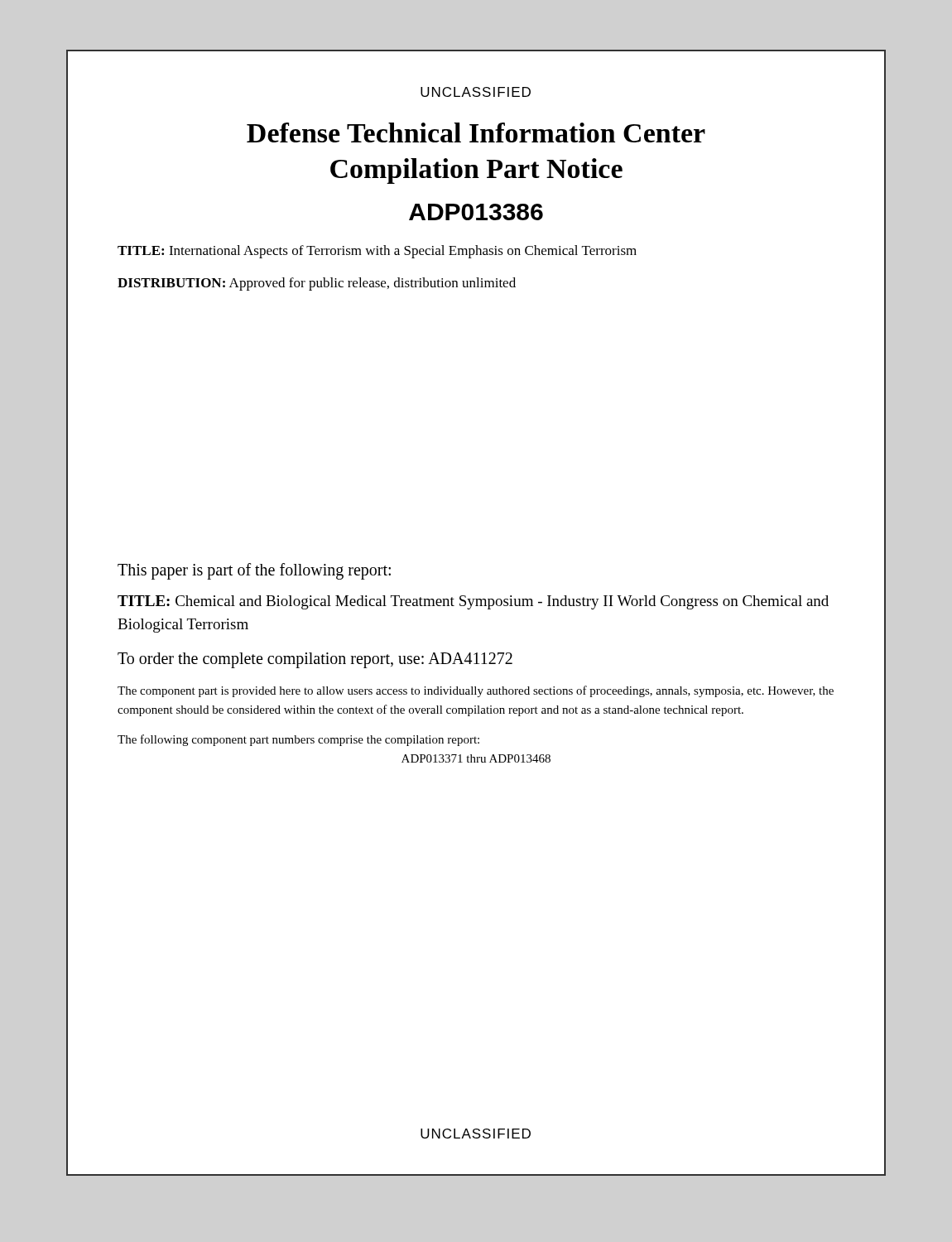Find the title that says "Defense Technical Information"
The height and width of the screenshot is (1242, 952).
(476, 151)
